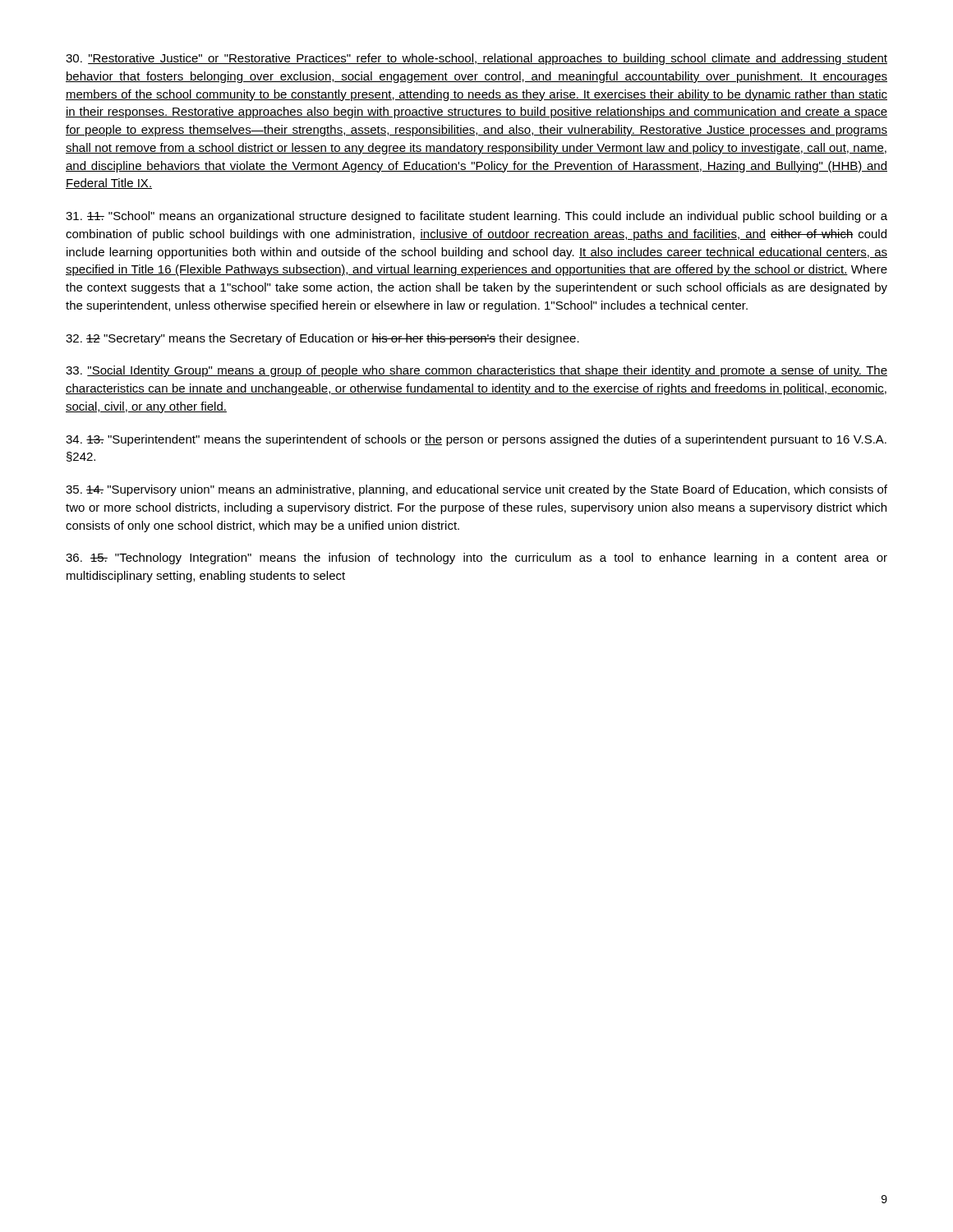Navigate to the block starting "15. "Technology Integration" means"
Viewport: 953px width, 1232px height.
pyautogui.click(x=476, y=566)
